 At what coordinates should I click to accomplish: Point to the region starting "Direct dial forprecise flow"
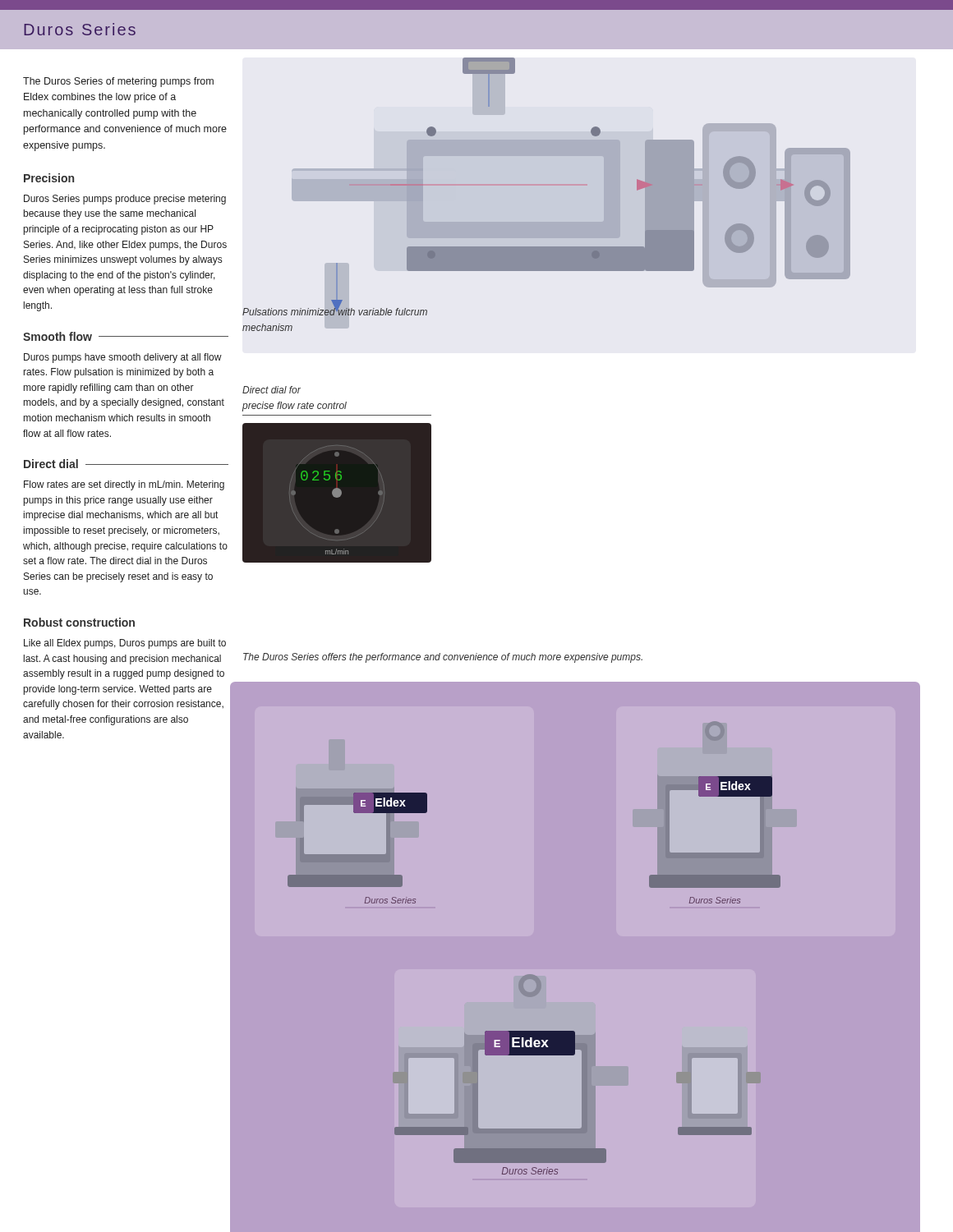294,398
